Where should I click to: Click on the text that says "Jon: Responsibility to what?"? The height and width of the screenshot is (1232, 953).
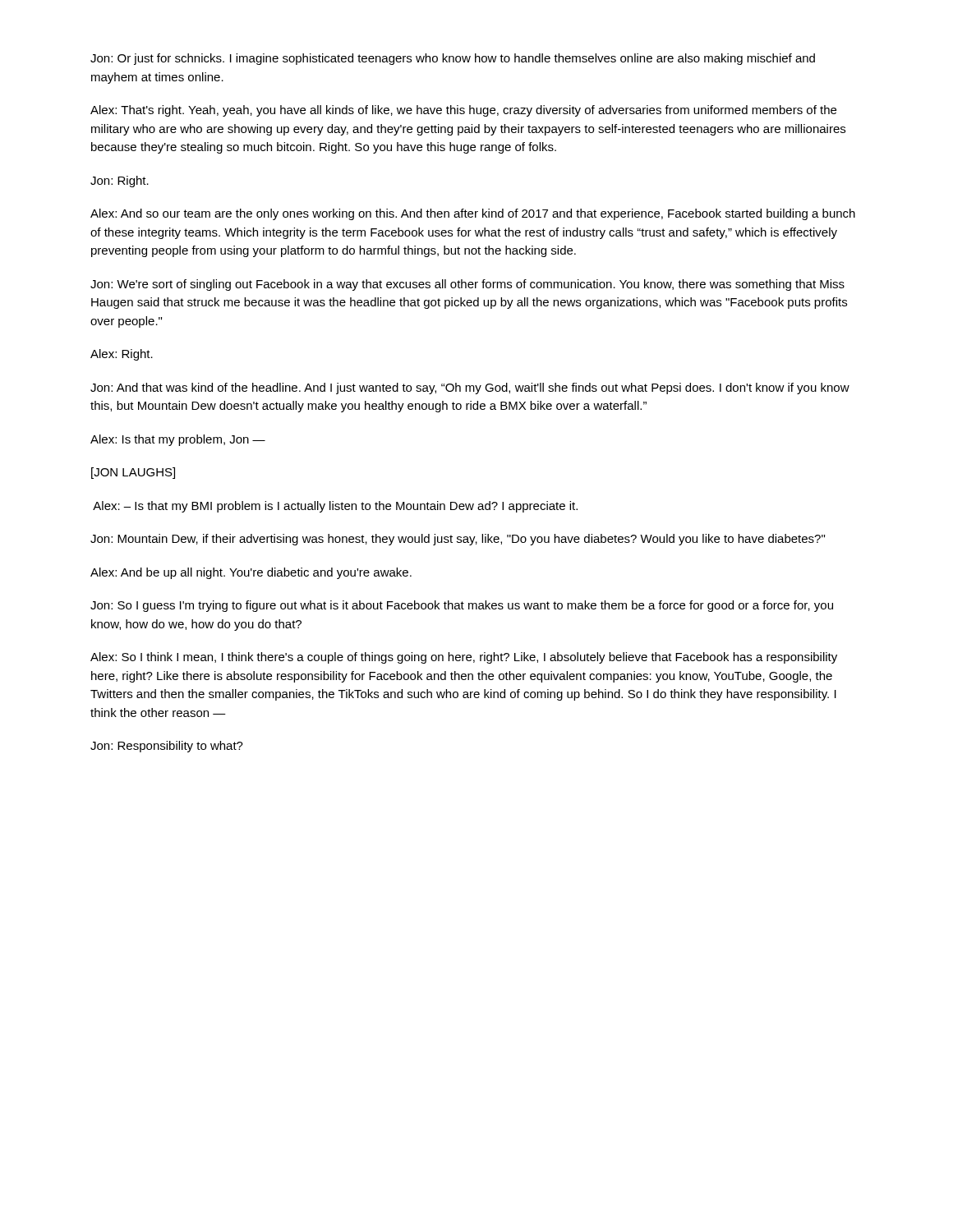(x=167, y=745)
